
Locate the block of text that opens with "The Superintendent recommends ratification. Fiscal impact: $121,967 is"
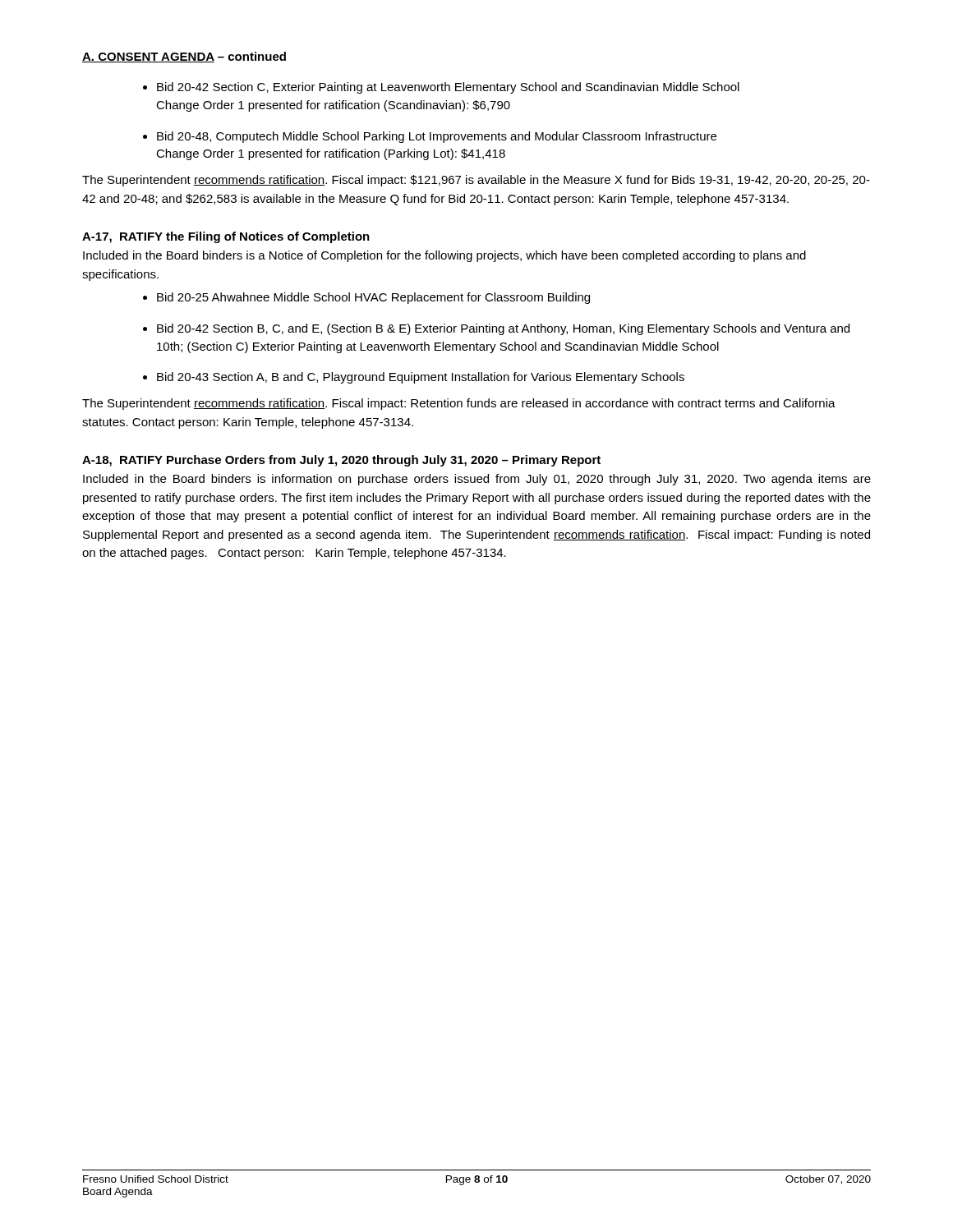point(476,189)
